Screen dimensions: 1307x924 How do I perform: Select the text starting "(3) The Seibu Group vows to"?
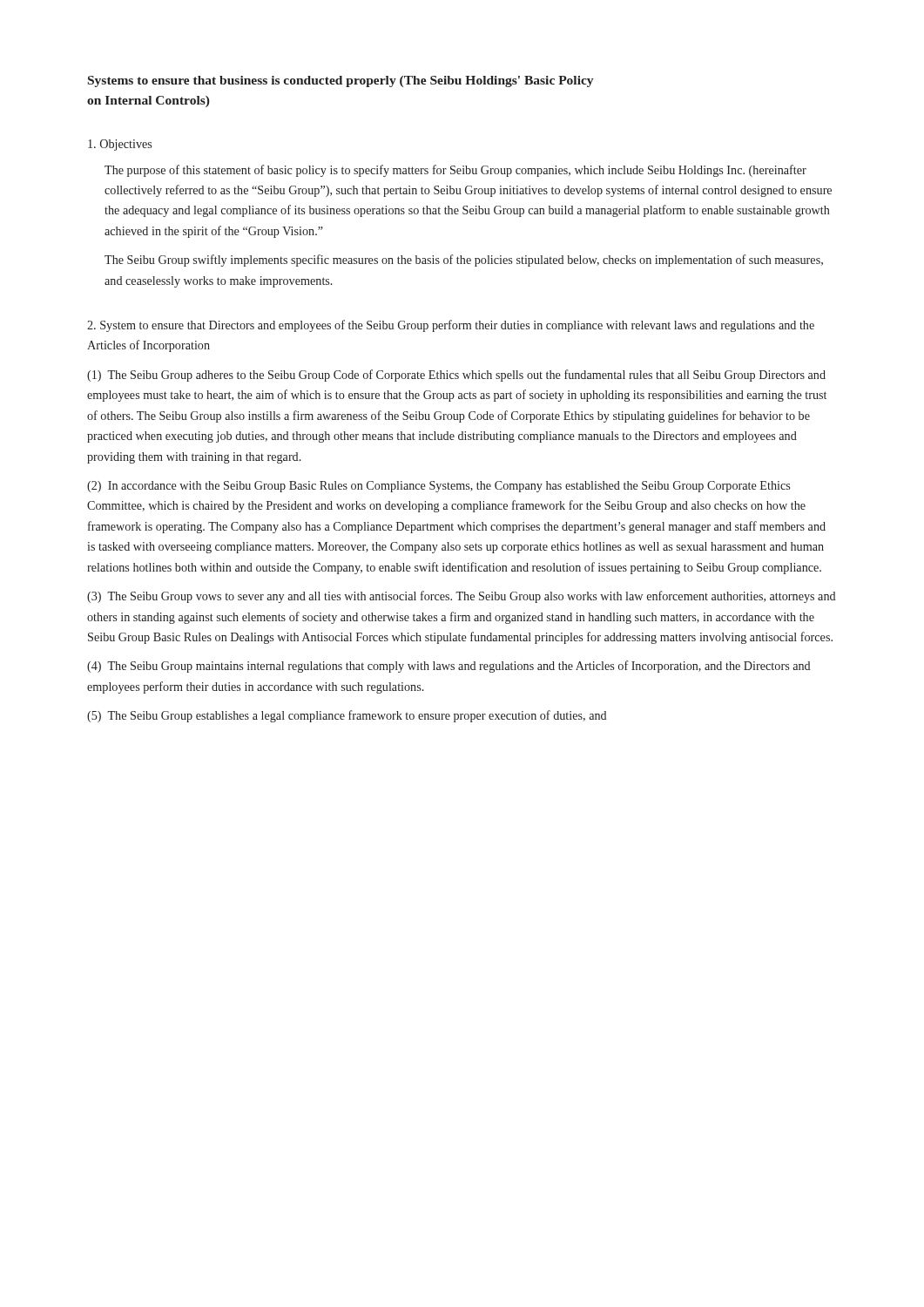pos(461,616)
